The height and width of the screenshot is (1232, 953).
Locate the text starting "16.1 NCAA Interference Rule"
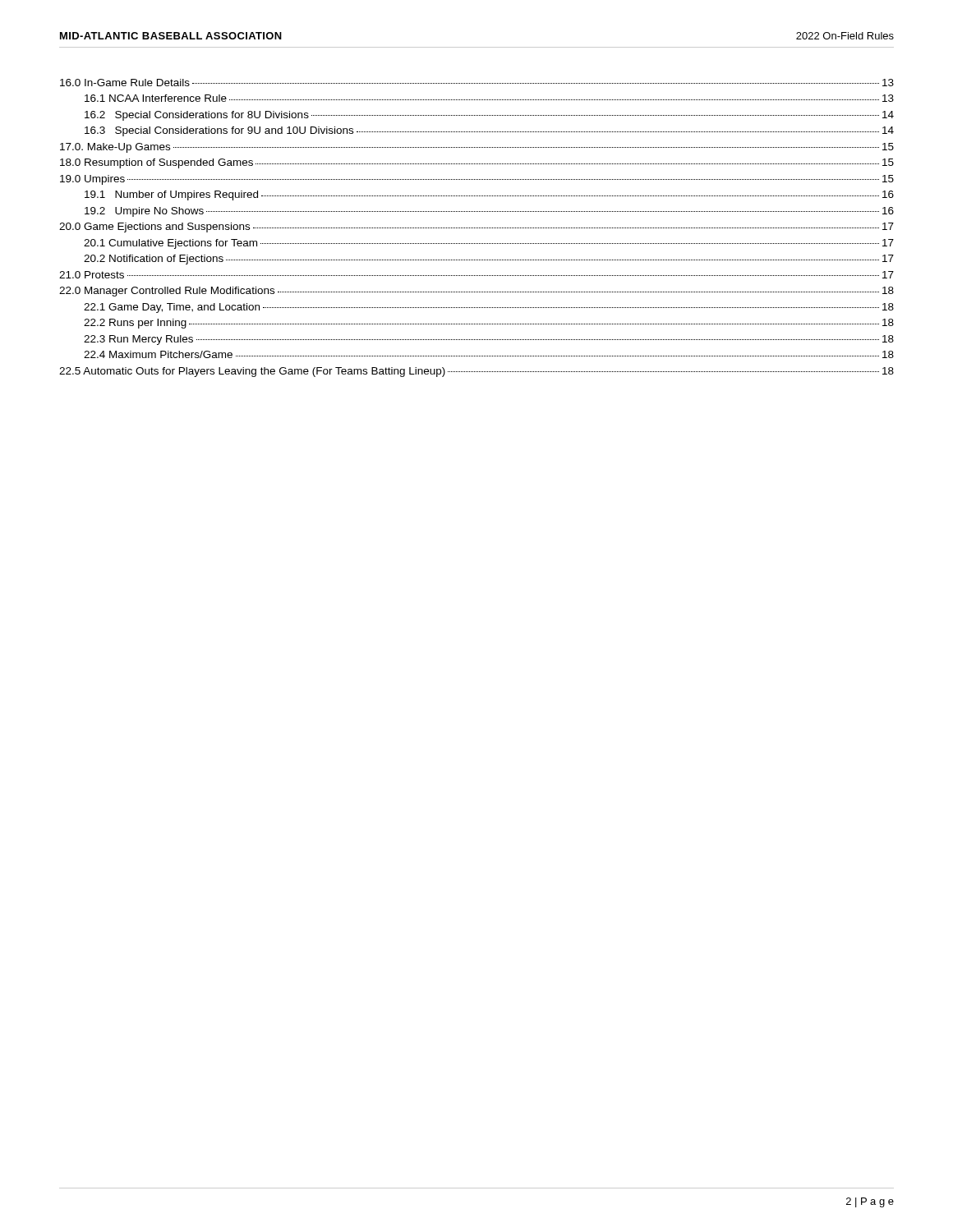[x=489, y=97]
